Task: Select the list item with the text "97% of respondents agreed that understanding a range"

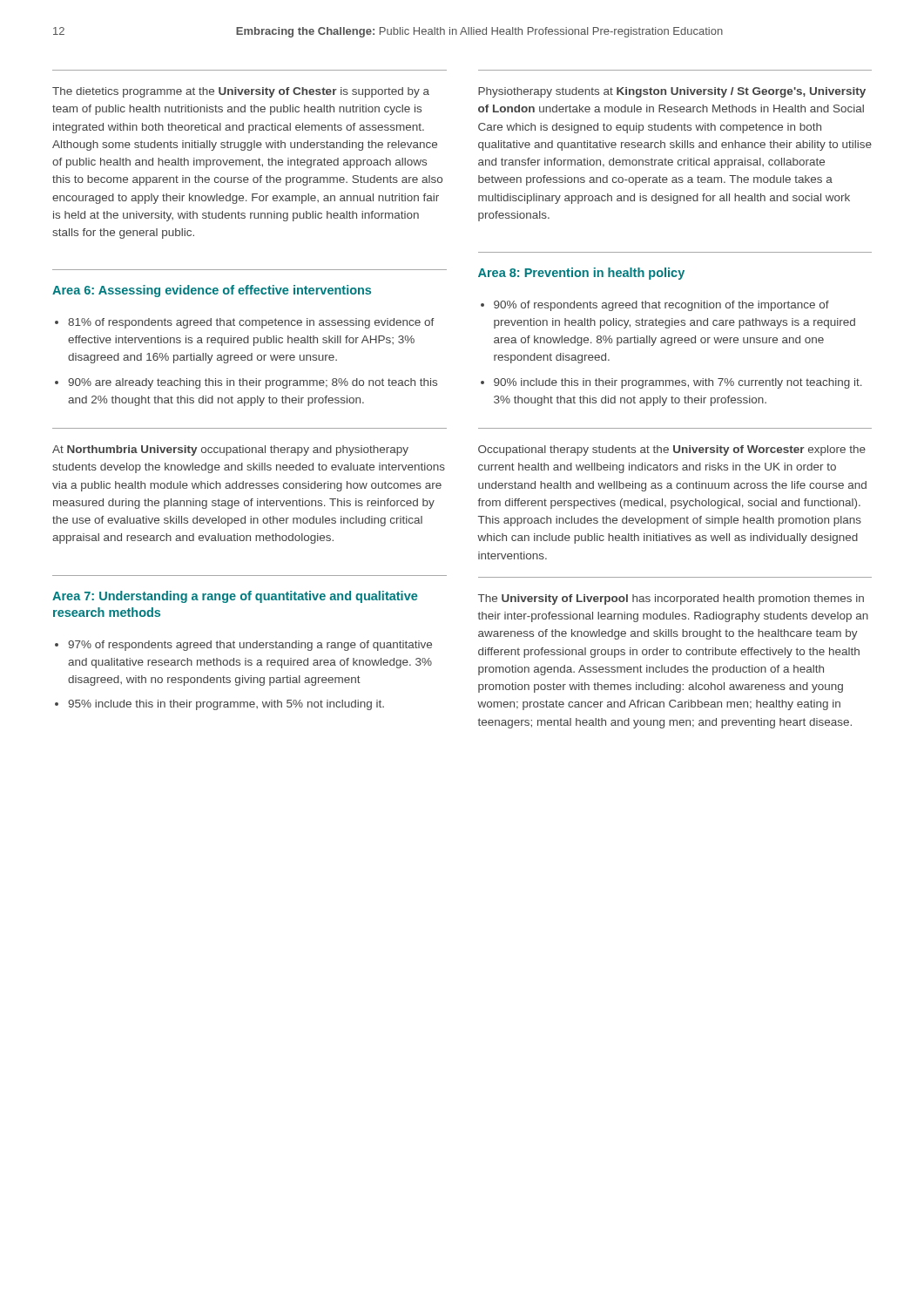Action: tap(250, 662)
